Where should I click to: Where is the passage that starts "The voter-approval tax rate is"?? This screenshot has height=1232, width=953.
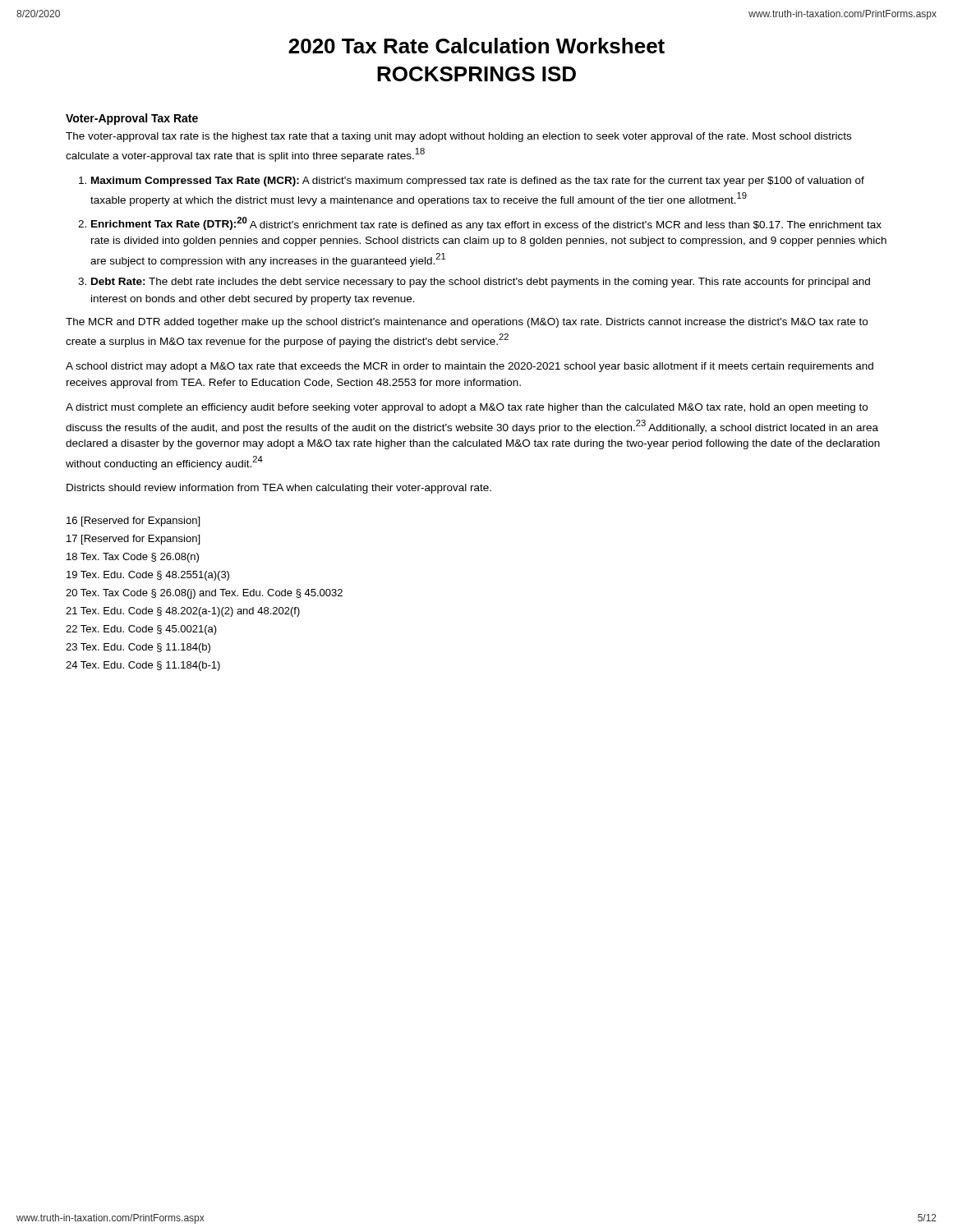(459, 145)
